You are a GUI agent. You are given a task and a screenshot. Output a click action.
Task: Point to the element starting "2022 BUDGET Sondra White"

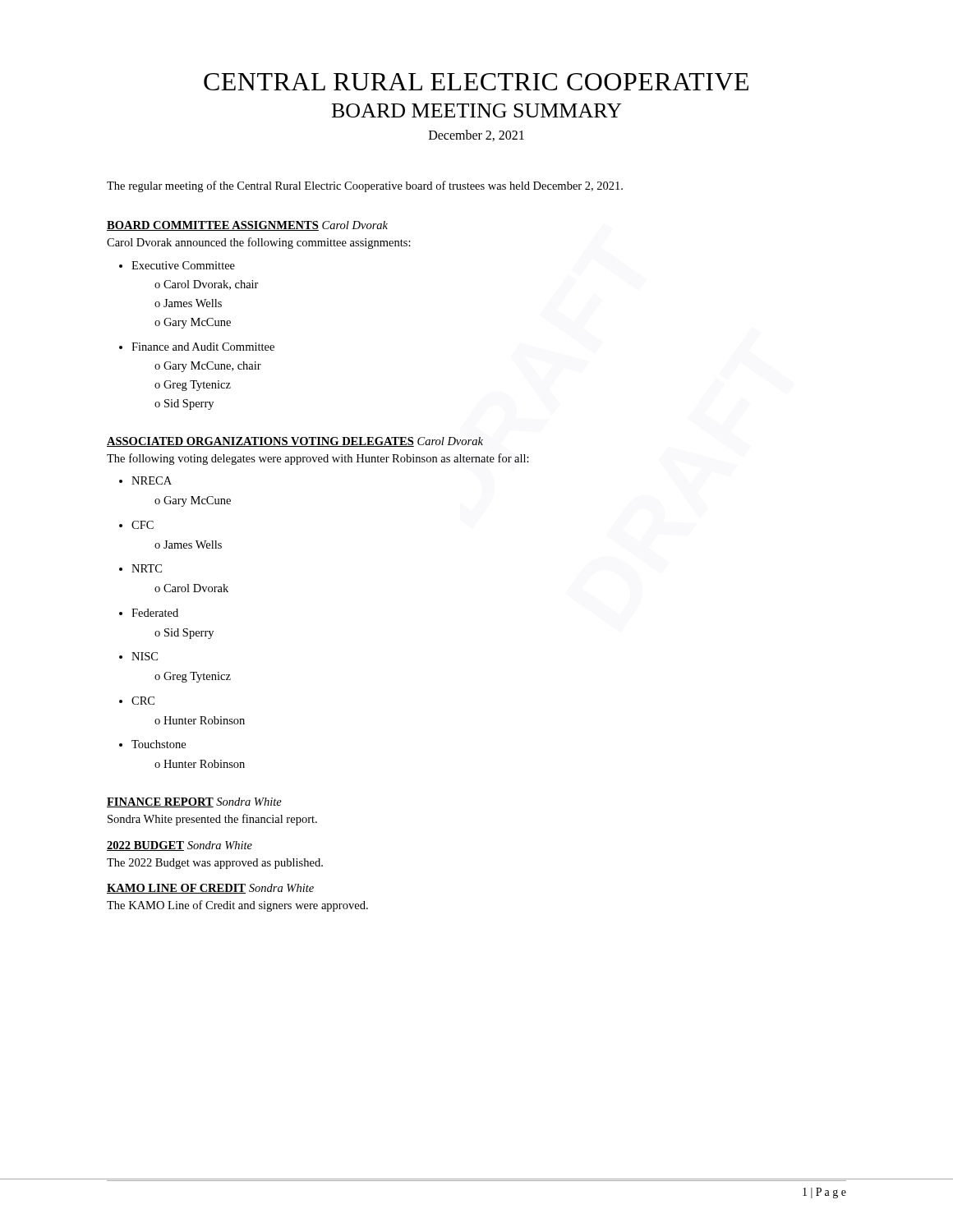(x=179, y=845)
